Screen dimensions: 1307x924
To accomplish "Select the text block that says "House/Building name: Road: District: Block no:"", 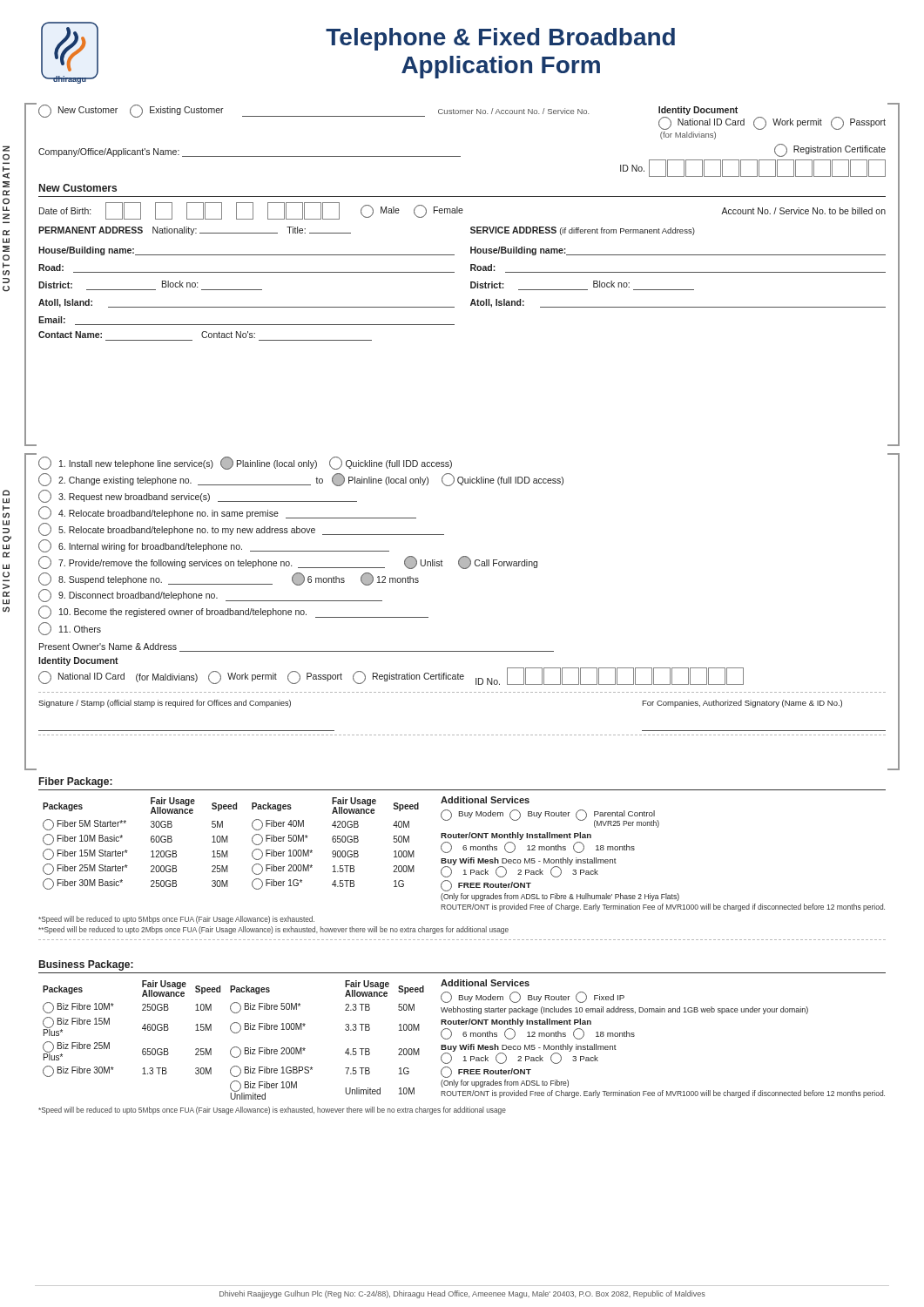I will (x=462, y=292).
